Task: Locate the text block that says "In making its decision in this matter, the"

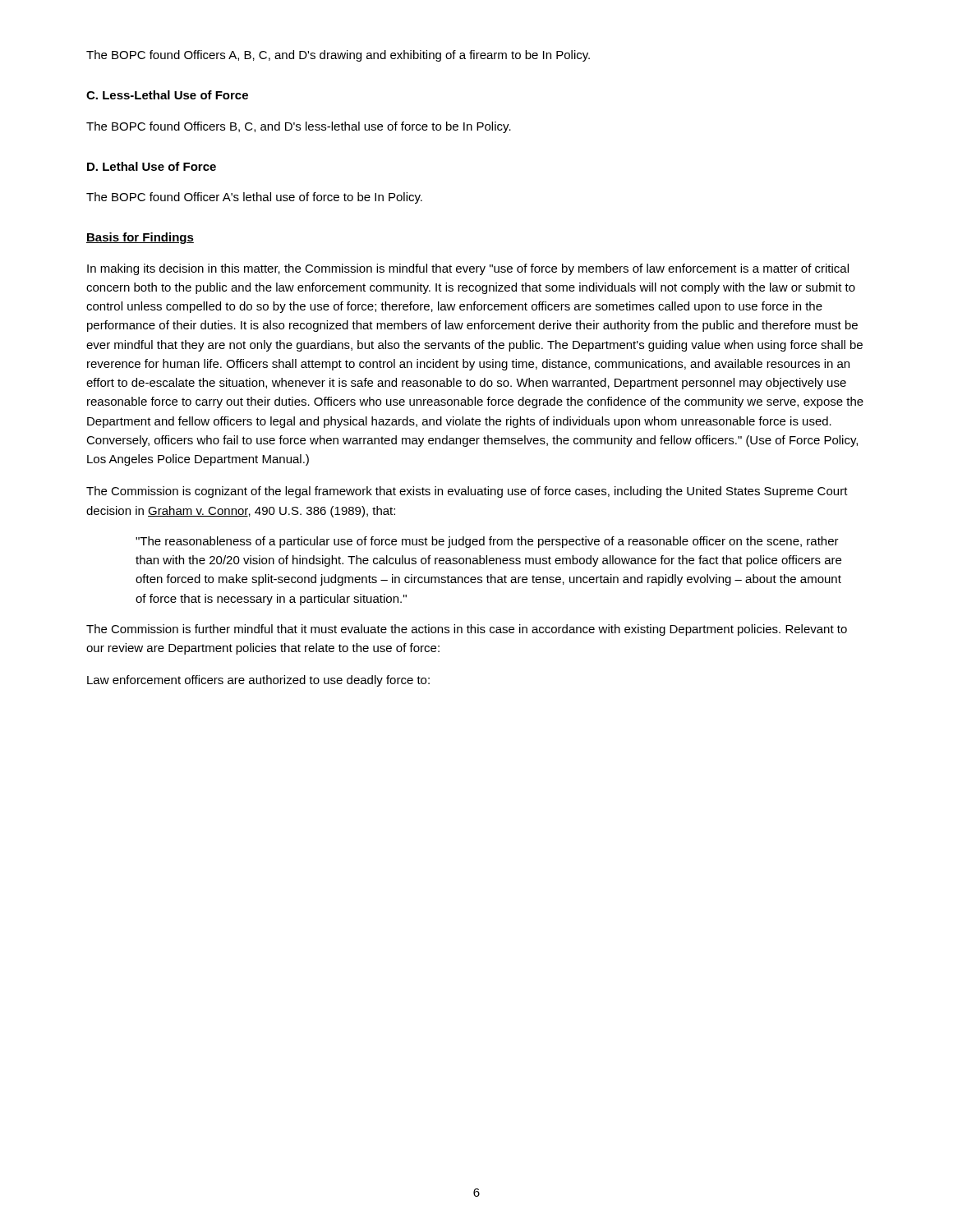Action: coord(475,363)
